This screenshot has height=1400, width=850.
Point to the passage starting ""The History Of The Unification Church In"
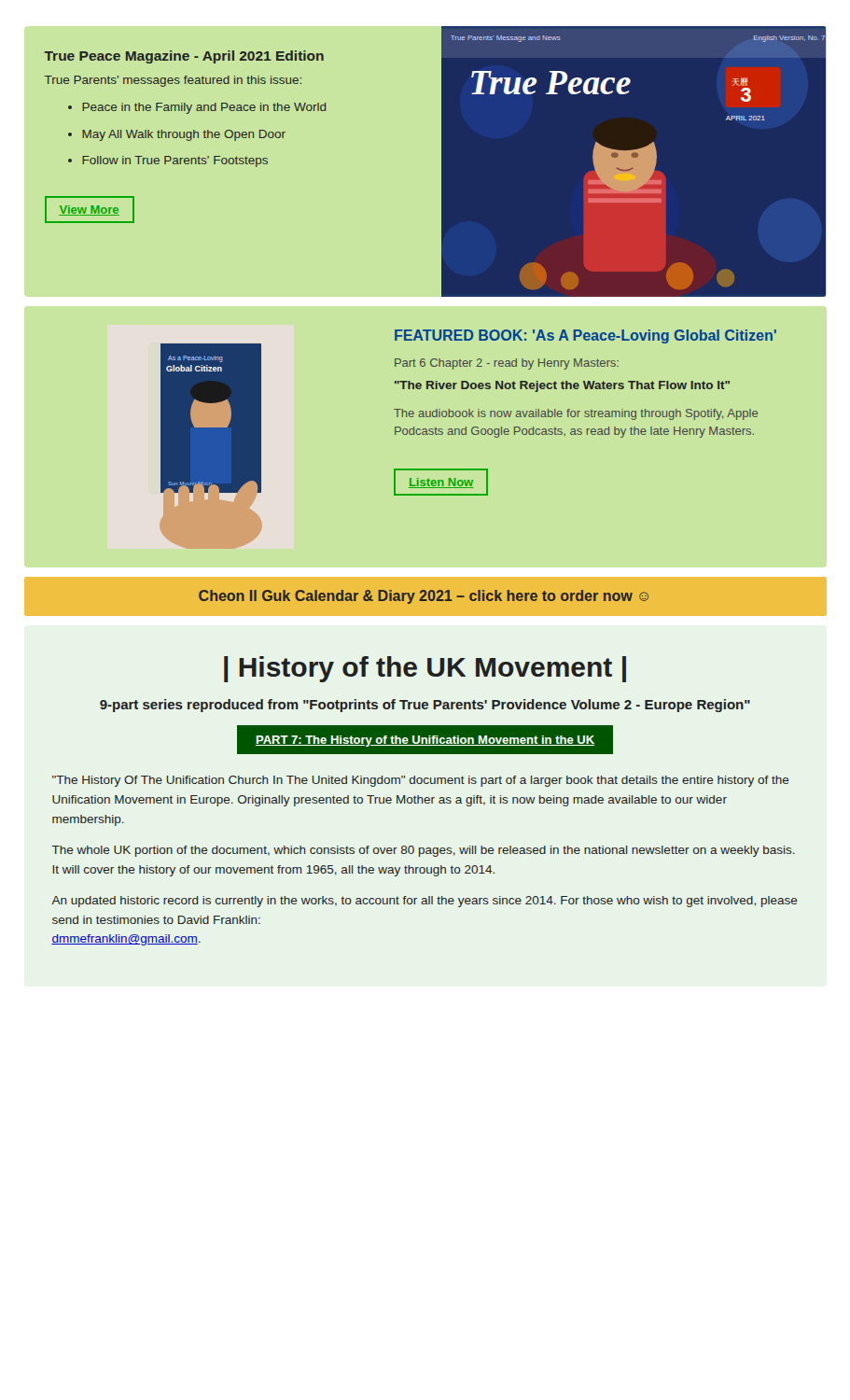click(x=420, y=799)
